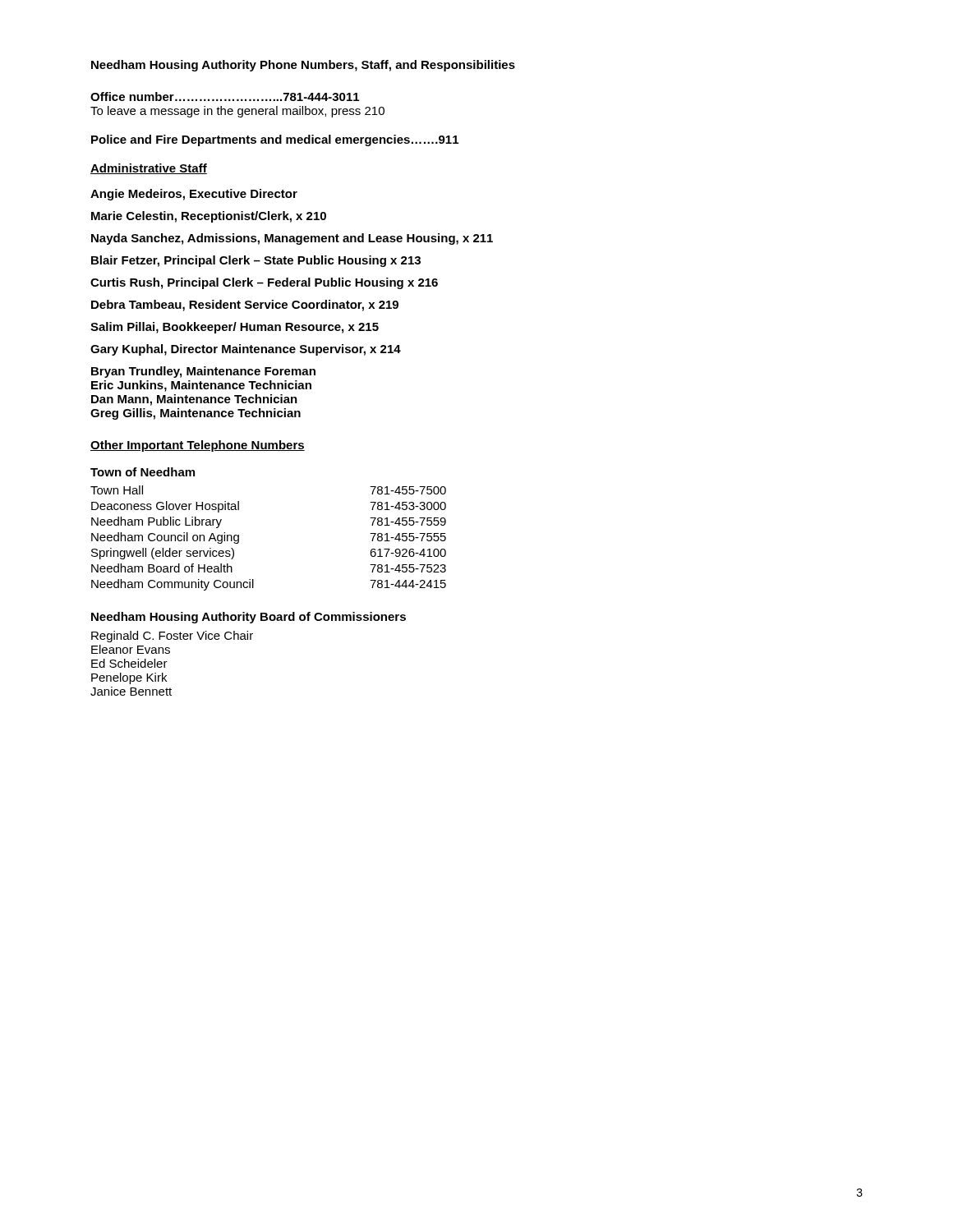
Task: Navigate to the passage starting "Town of Needham"
Action: 143,472
